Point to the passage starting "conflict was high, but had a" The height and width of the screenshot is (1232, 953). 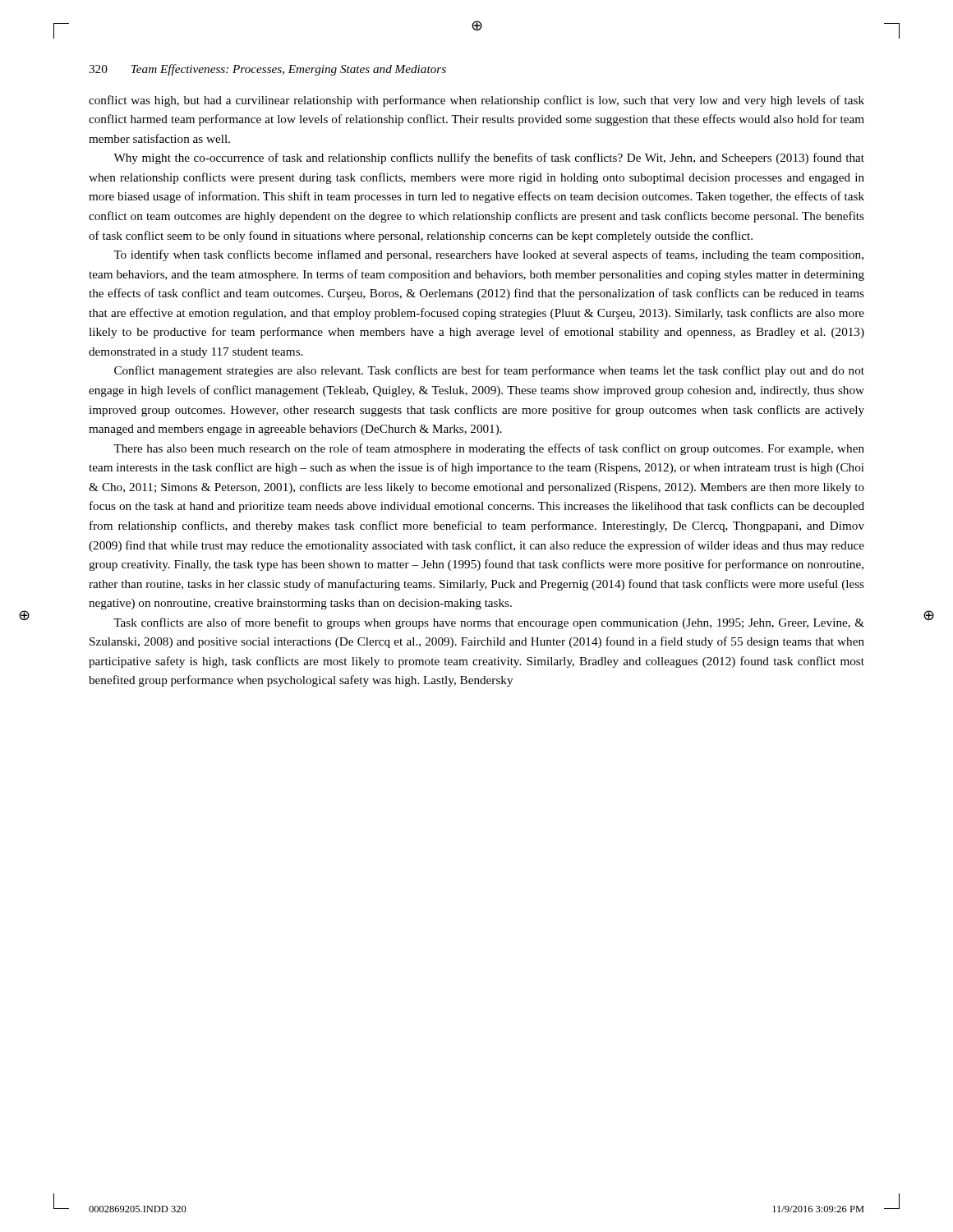(476, 390)
